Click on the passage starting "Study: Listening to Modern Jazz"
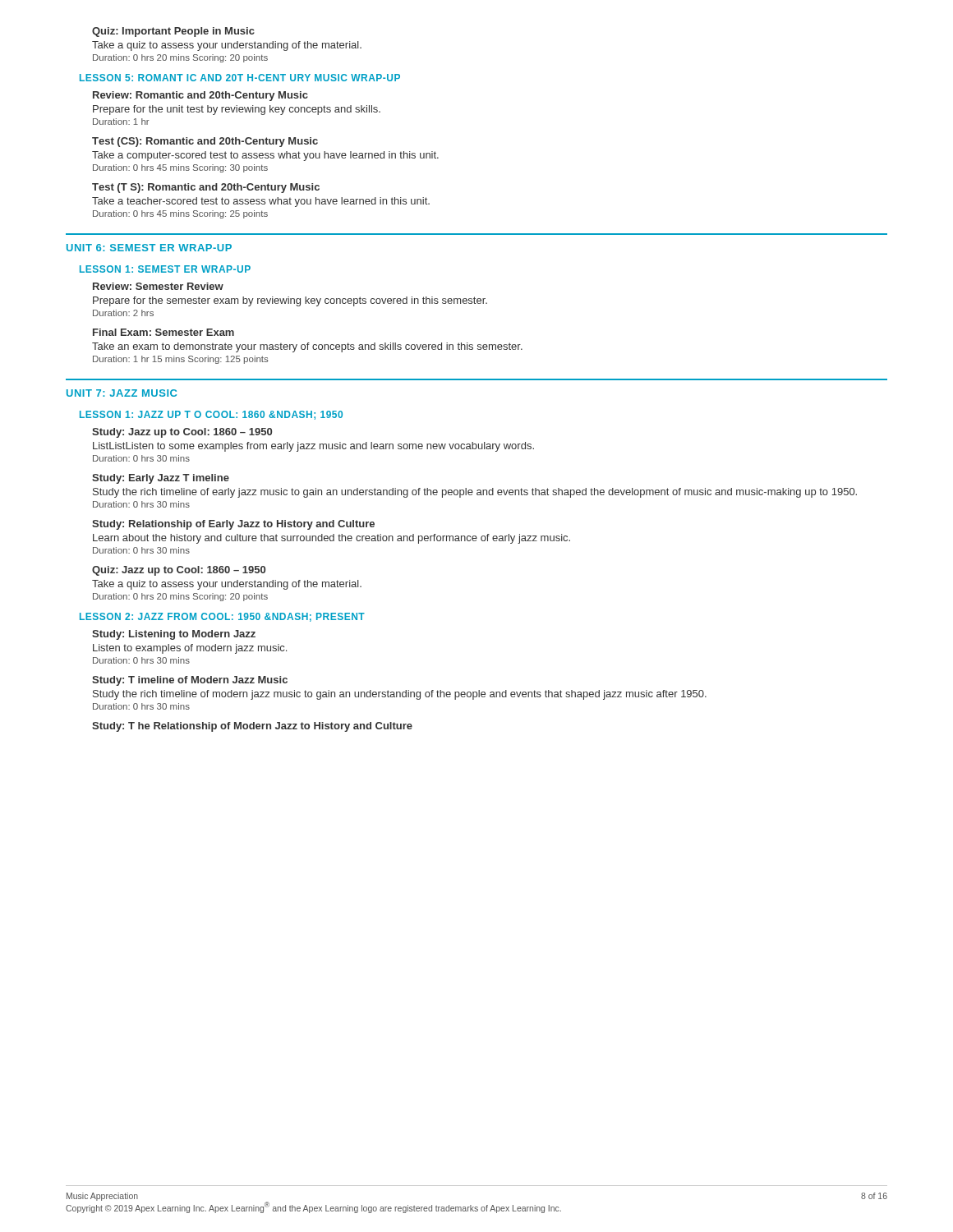The width and height of the screenshot is (953, 1232). pyautogui.click(x=174, y=634)
